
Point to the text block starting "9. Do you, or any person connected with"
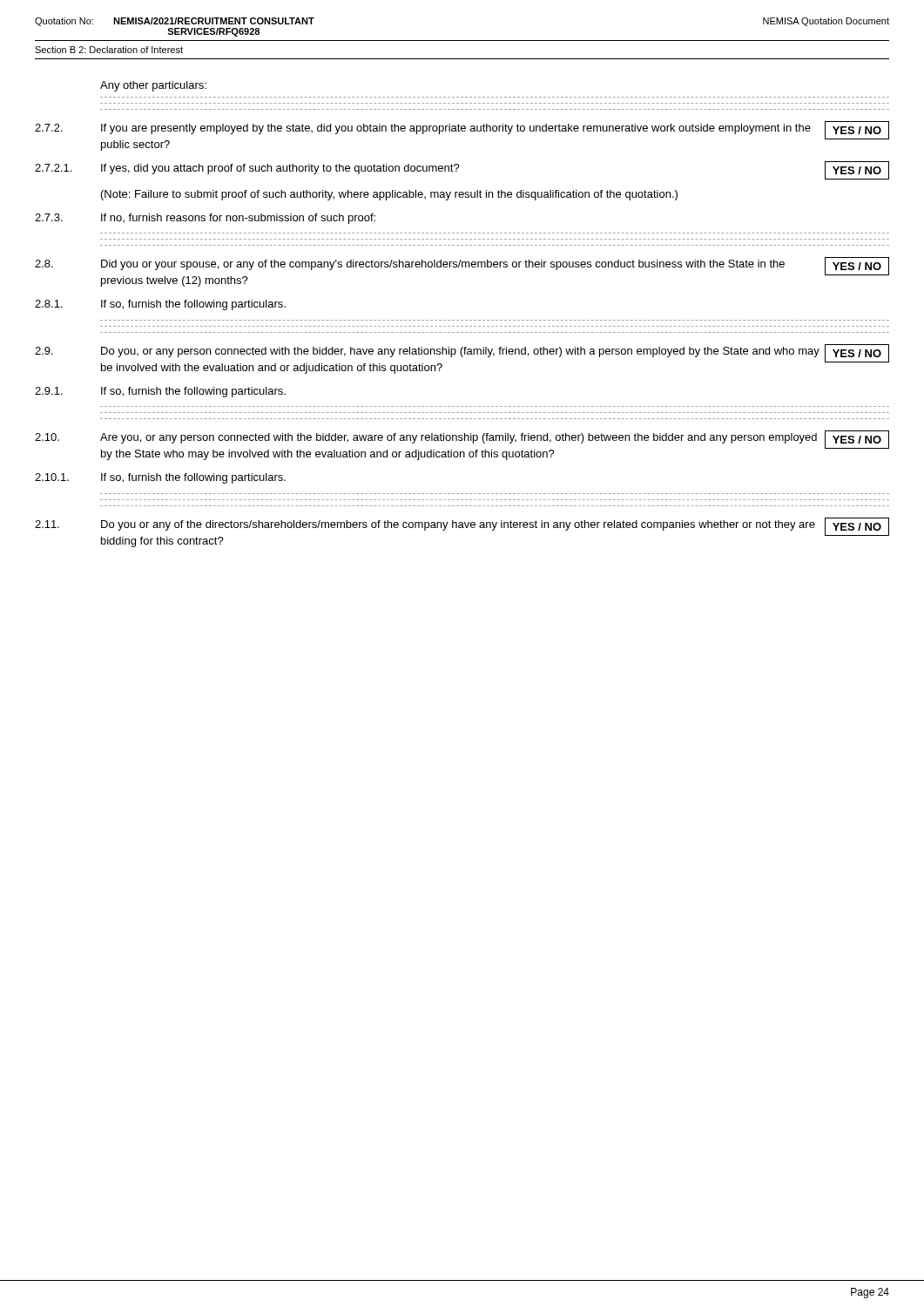pos(462,360)
